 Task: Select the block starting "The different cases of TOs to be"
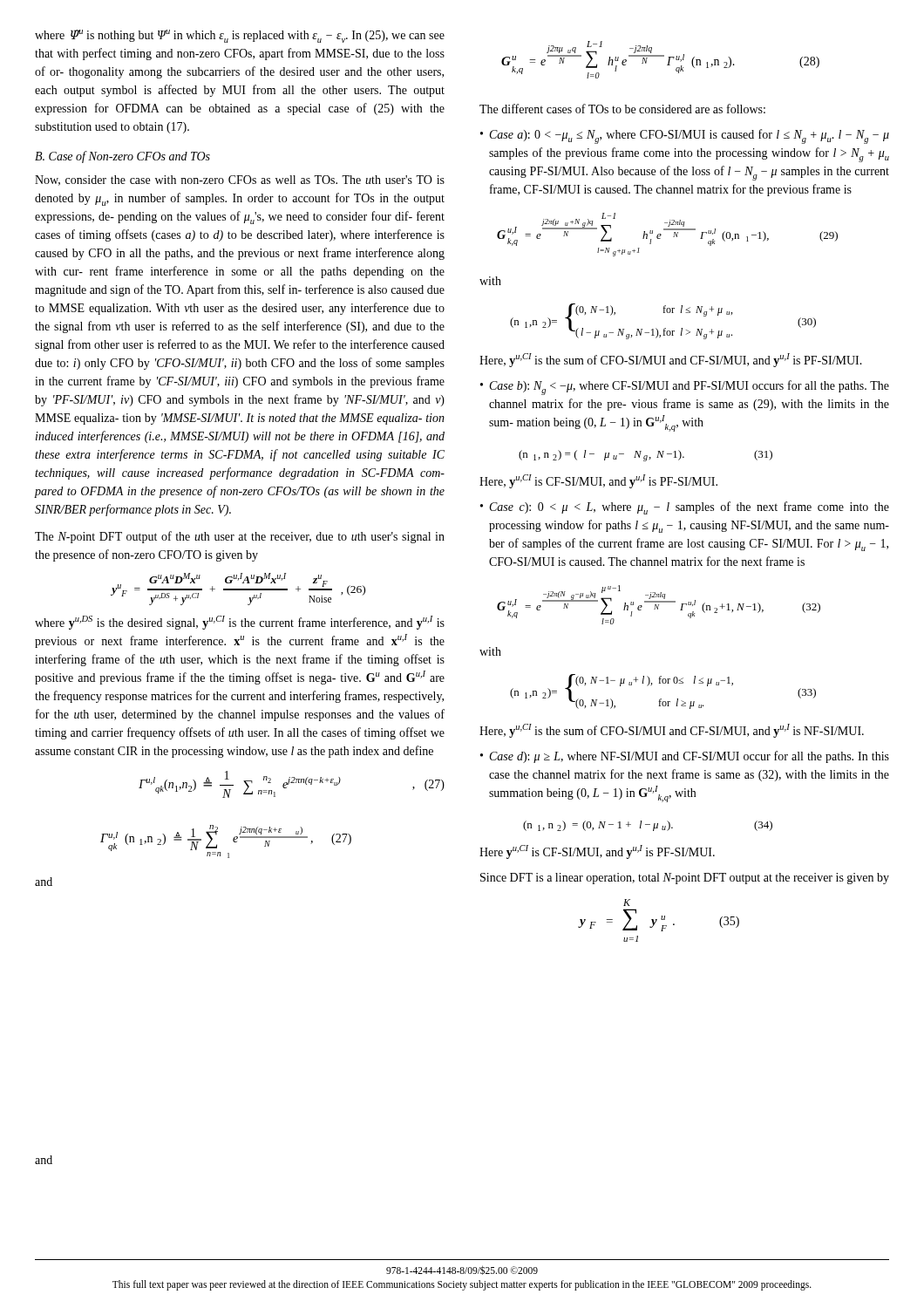[x=623, y=109]
